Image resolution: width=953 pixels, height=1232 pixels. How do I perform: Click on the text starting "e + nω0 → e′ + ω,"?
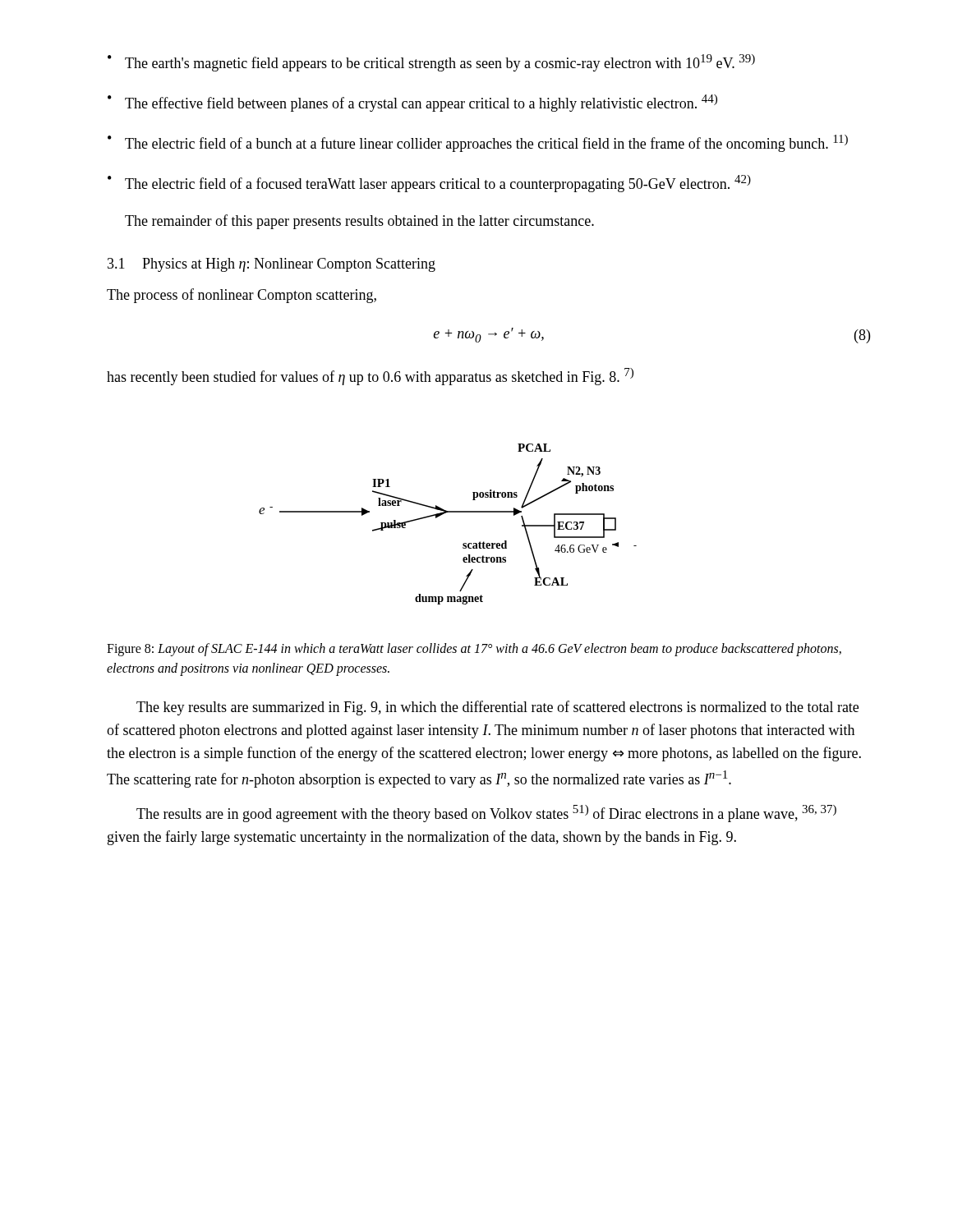[478, 336]
